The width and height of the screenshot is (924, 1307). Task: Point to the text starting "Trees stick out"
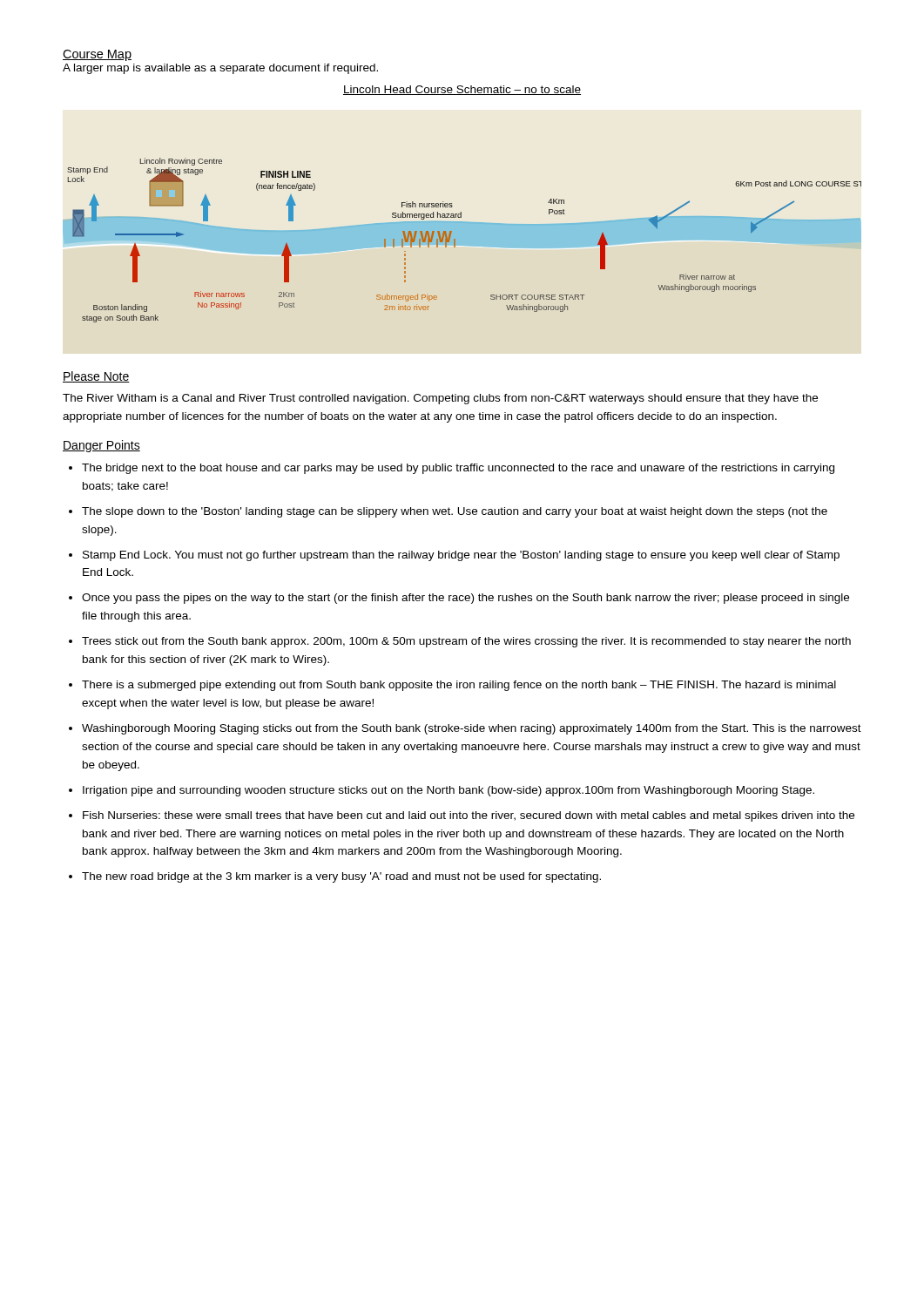click(467, 650)
